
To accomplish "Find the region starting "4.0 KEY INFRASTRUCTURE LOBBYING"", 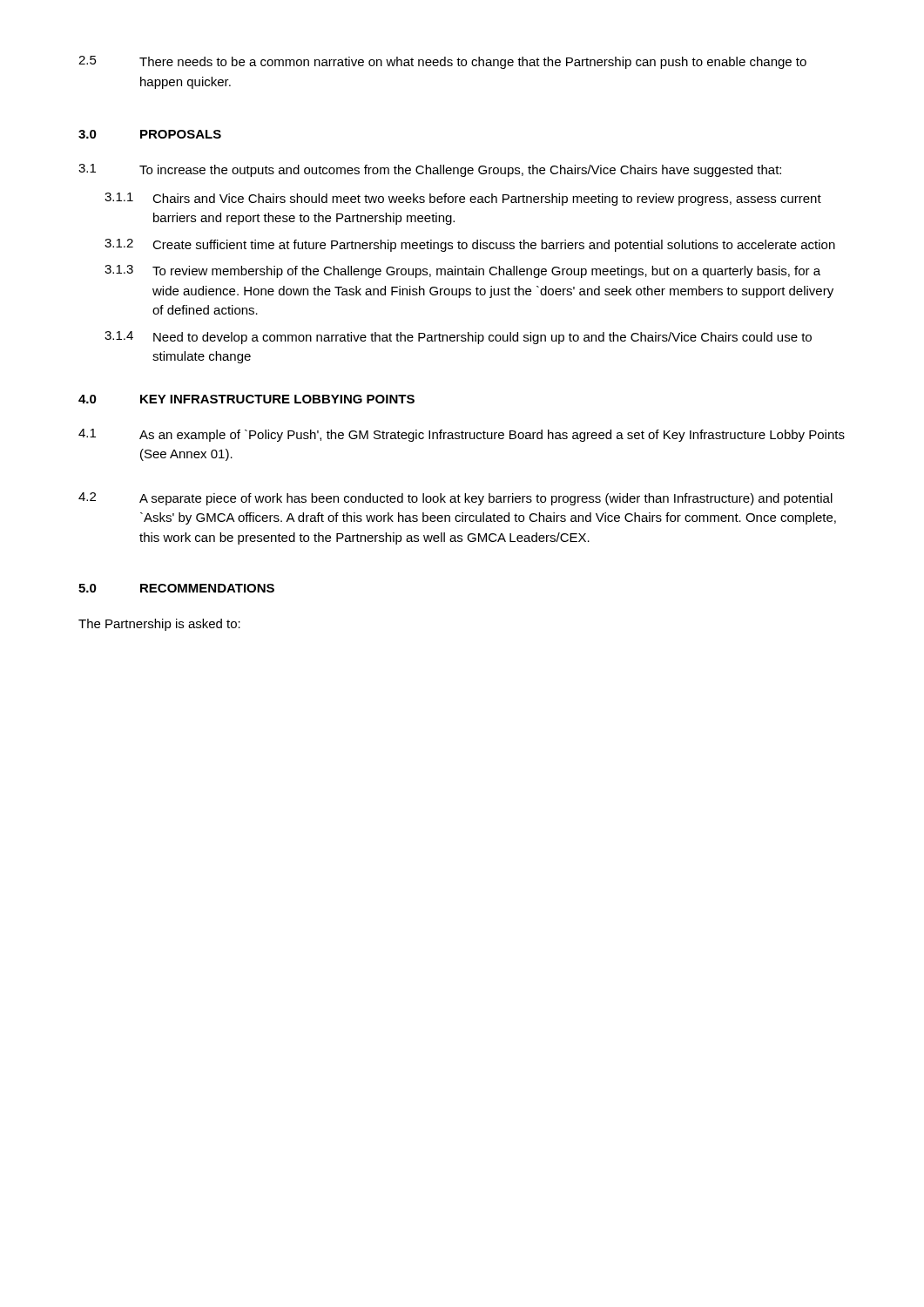I will click(x=247, y=398).
